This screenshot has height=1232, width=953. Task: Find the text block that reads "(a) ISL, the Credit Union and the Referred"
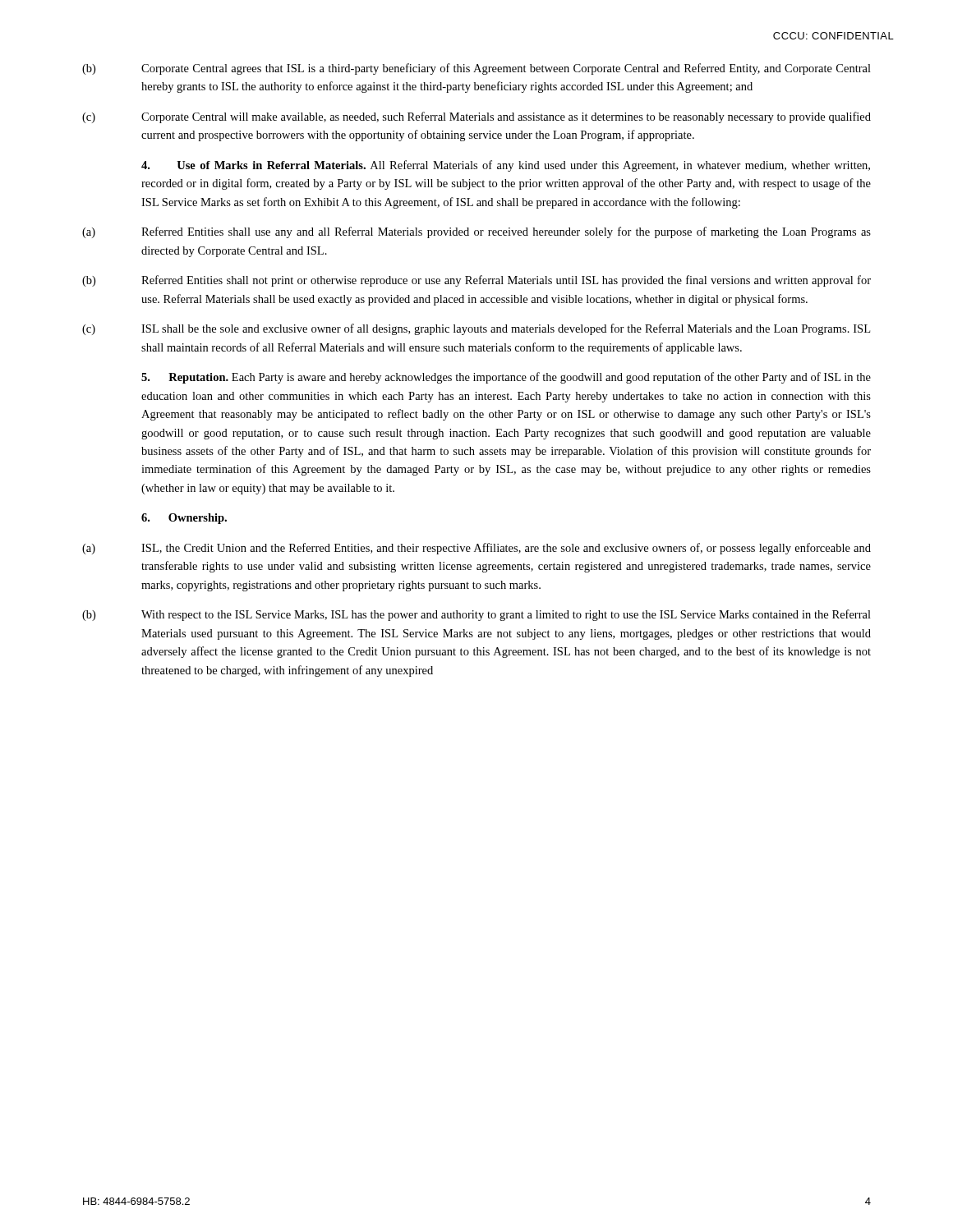(x=476, y=566)
